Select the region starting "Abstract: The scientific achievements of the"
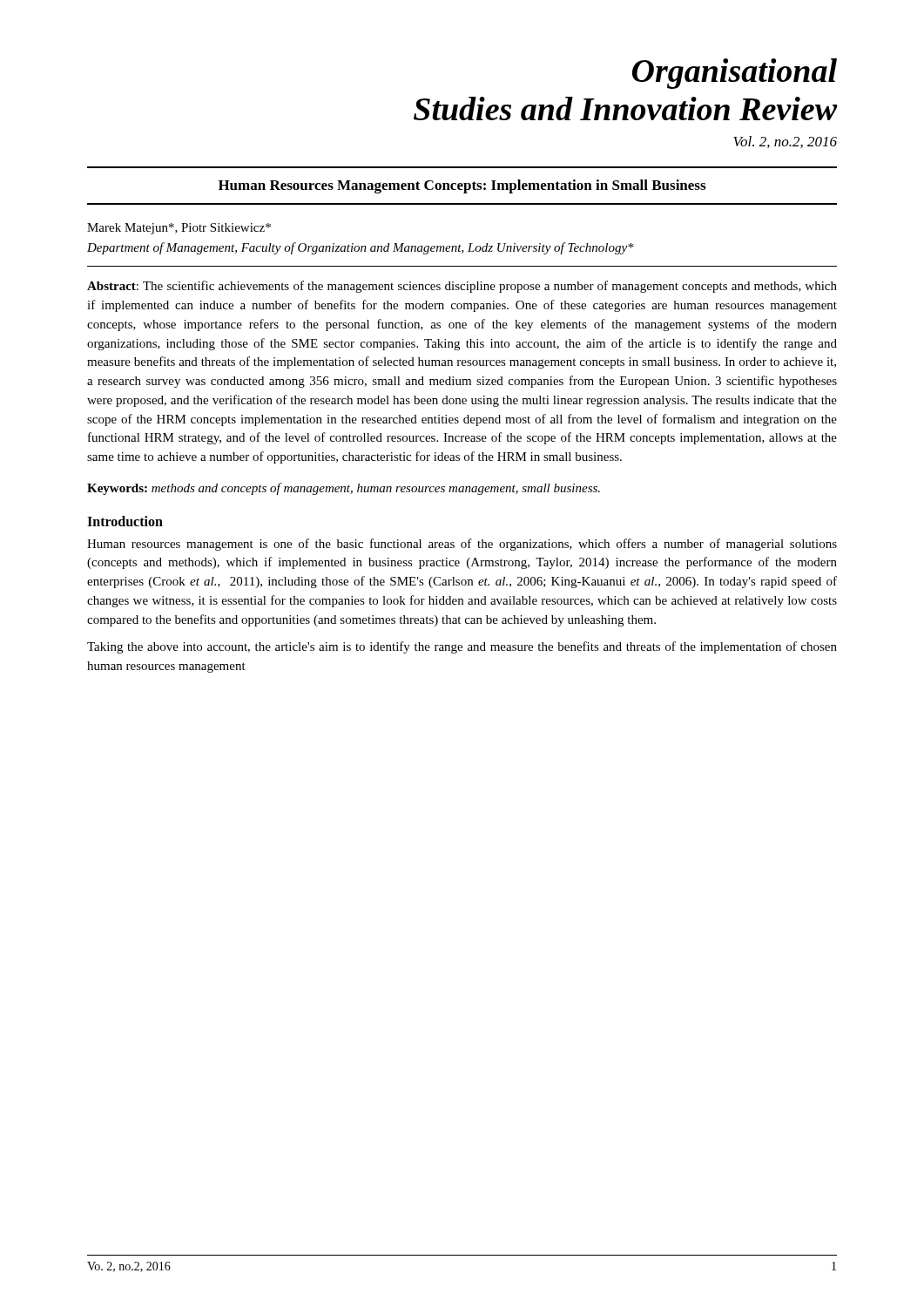The height and width of the screenshot is (1307, 924). click(462, 371)
